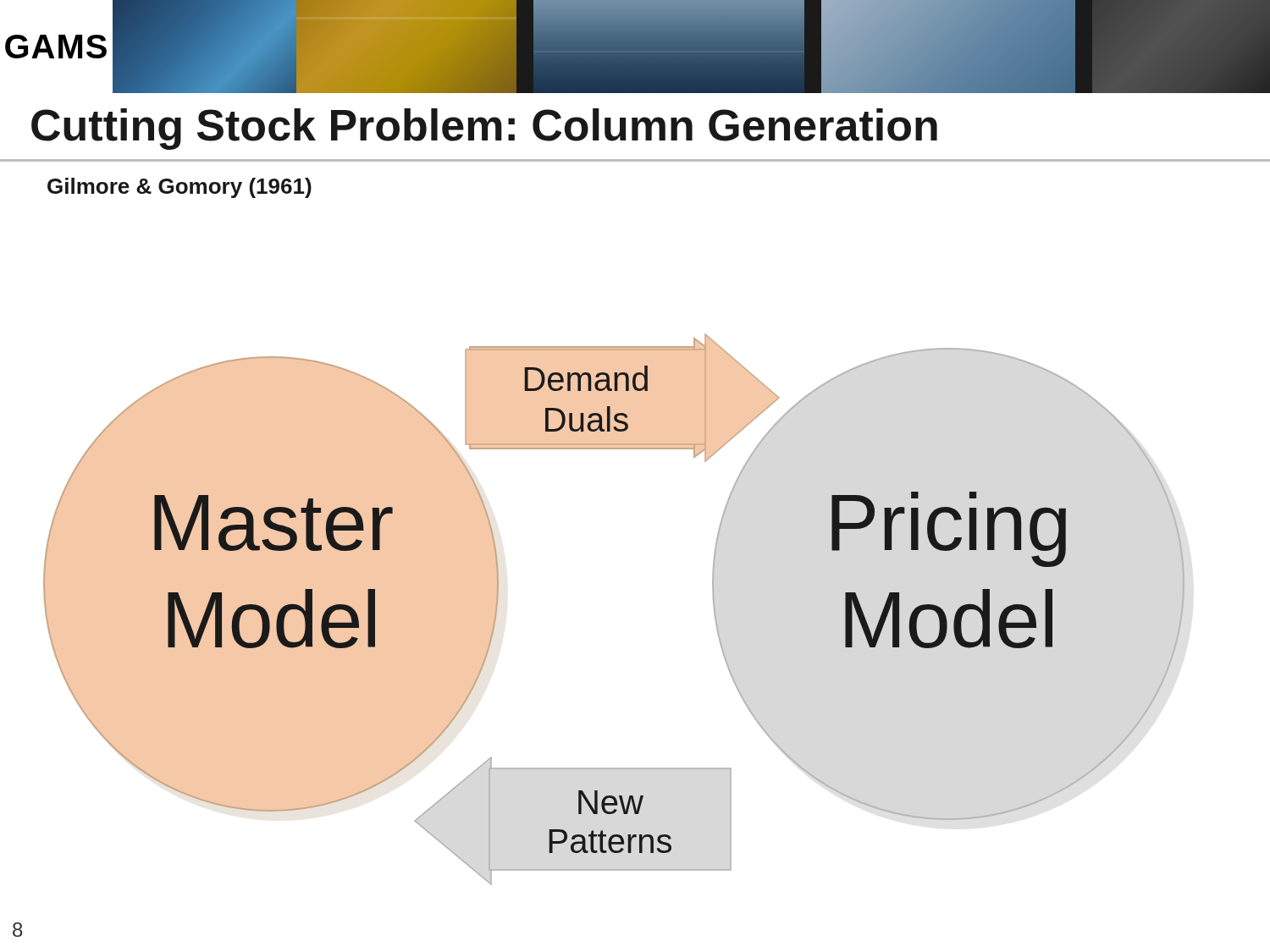Locate the text "Gilmore & Gomory (1961)"
This screenshot has width=1270, height=952.
[179, 186]
